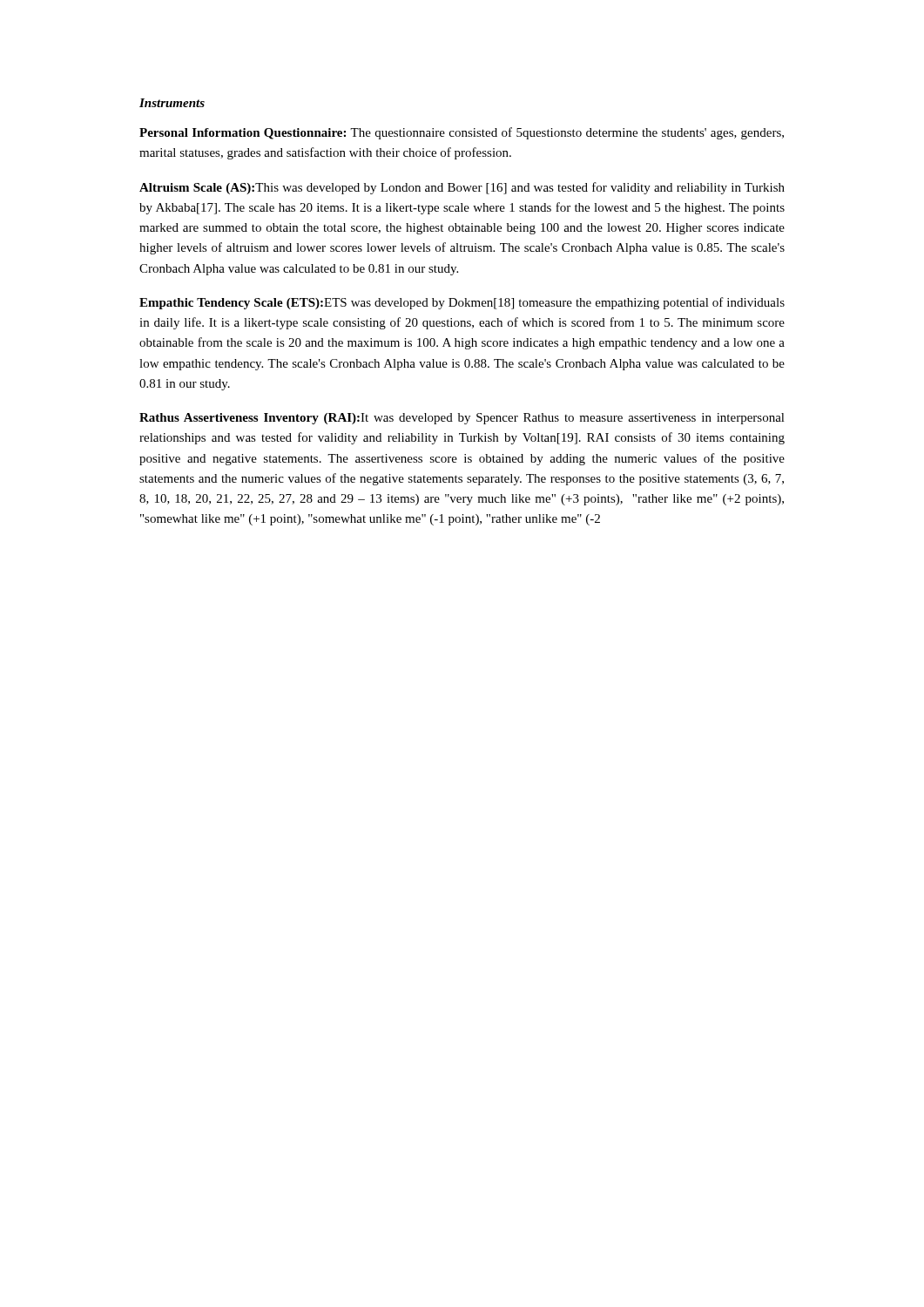Find the text starting "Altruism Scale (AS):This was developed"
This screenshot has width=924, height=1307.
tap(462, 227)
